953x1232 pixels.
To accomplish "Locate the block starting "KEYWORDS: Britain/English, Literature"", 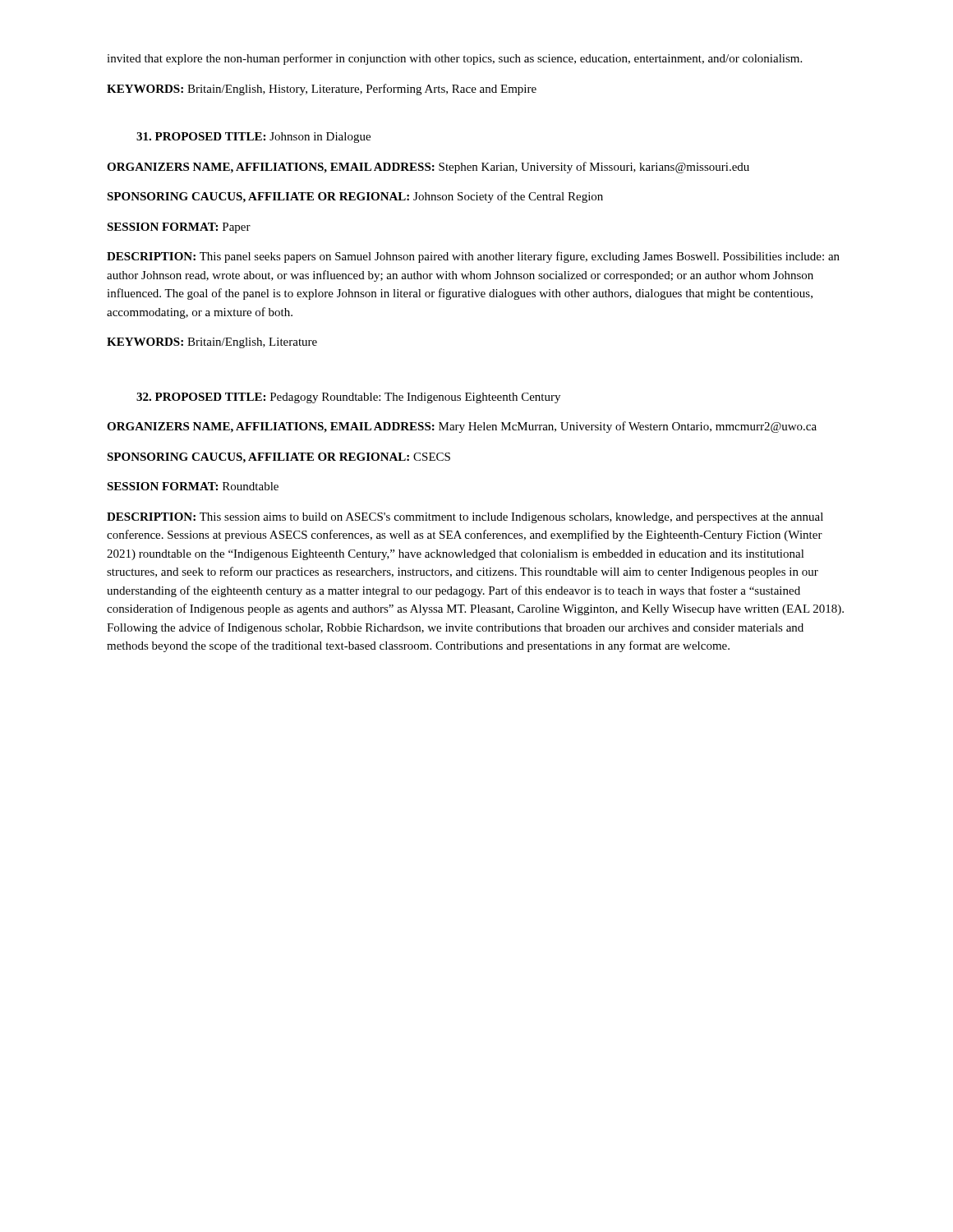I will tap(212, 342).
